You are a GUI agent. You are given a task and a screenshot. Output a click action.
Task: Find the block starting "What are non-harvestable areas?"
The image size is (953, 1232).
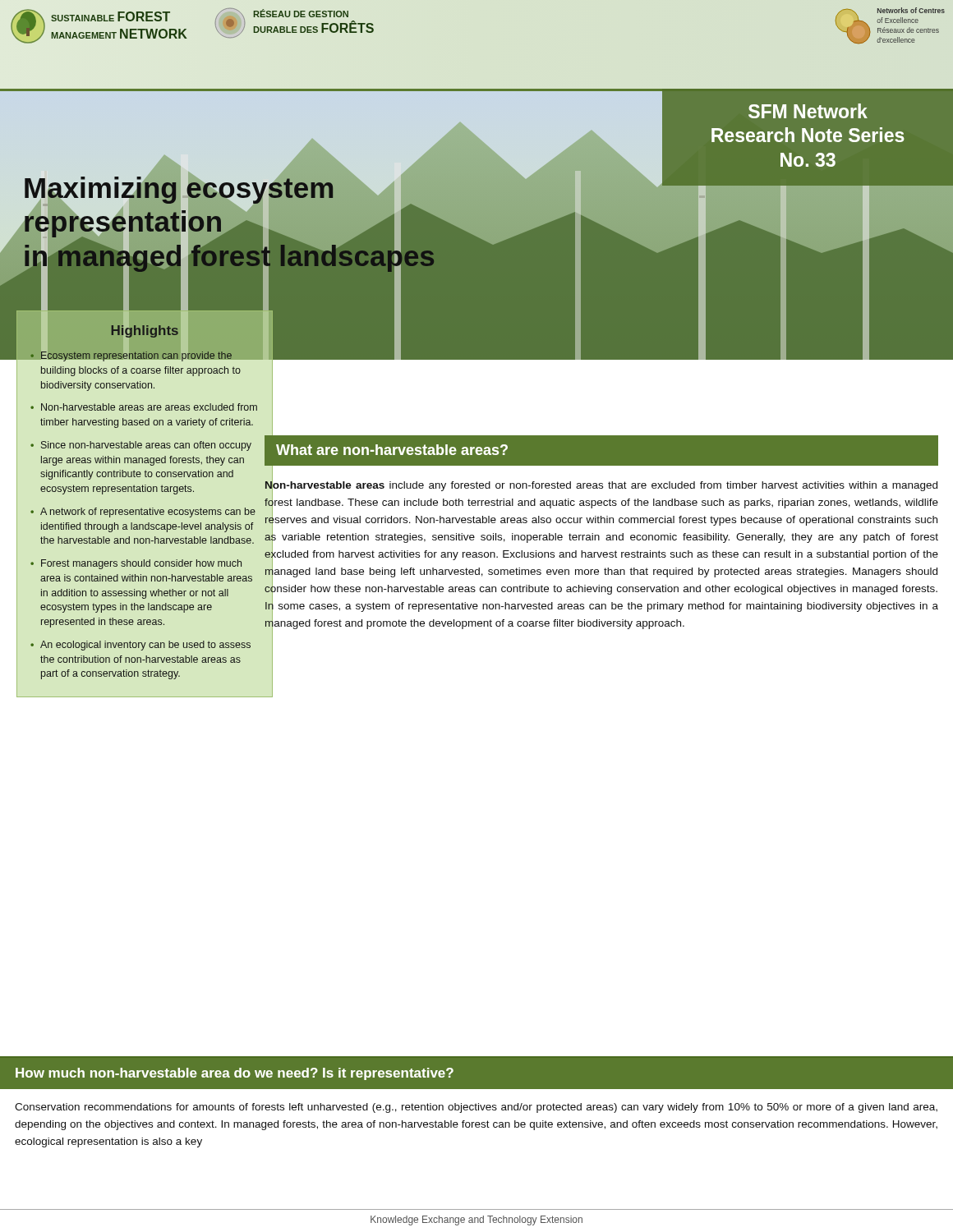[x=392, y=450]
